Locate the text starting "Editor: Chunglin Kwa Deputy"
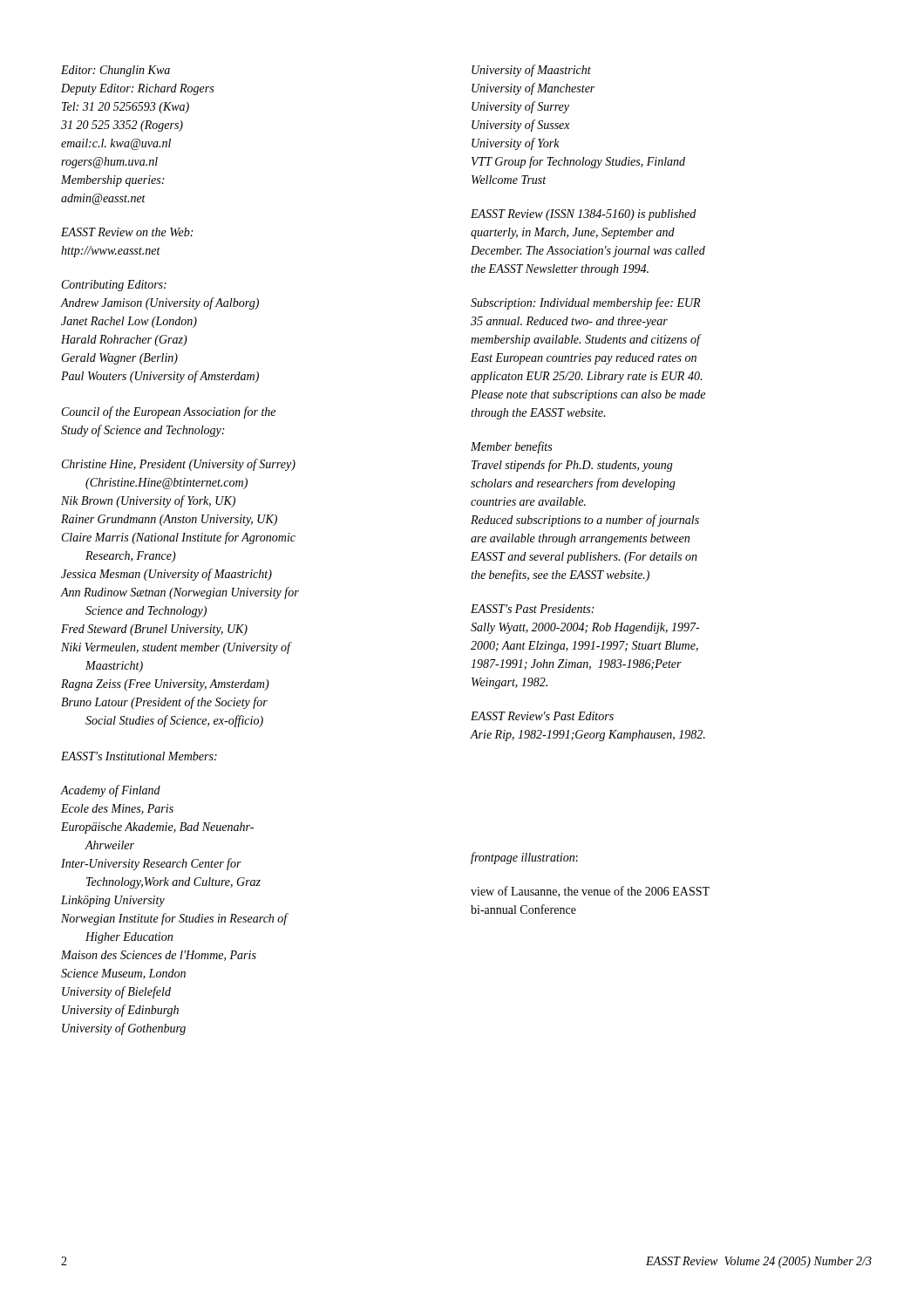The height and width of the screenshot is (1308, 924). (116, 71)
